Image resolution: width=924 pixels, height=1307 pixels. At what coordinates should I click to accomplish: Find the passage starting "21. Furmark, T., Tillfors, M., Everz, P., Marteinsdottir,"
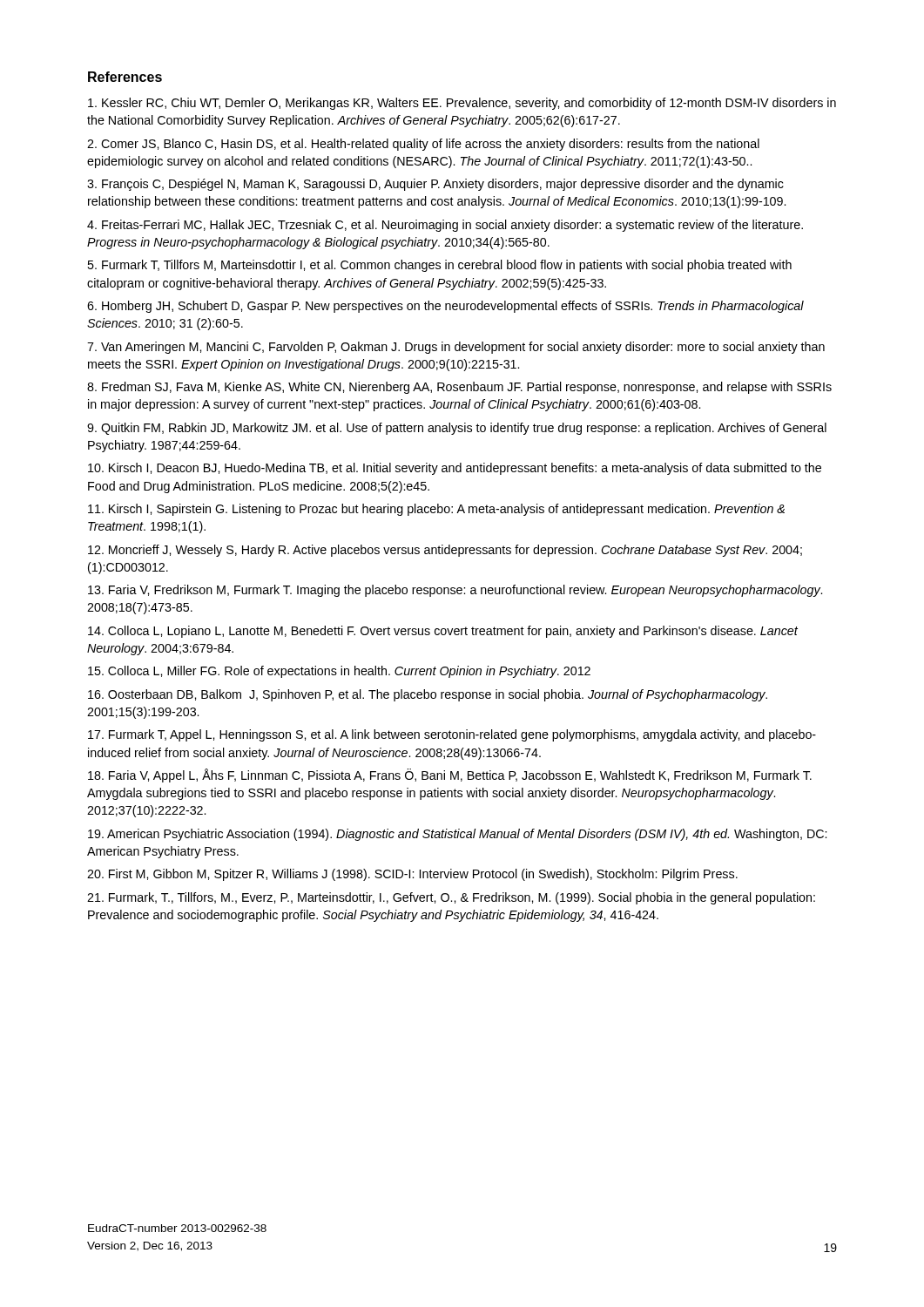(452, 906)
